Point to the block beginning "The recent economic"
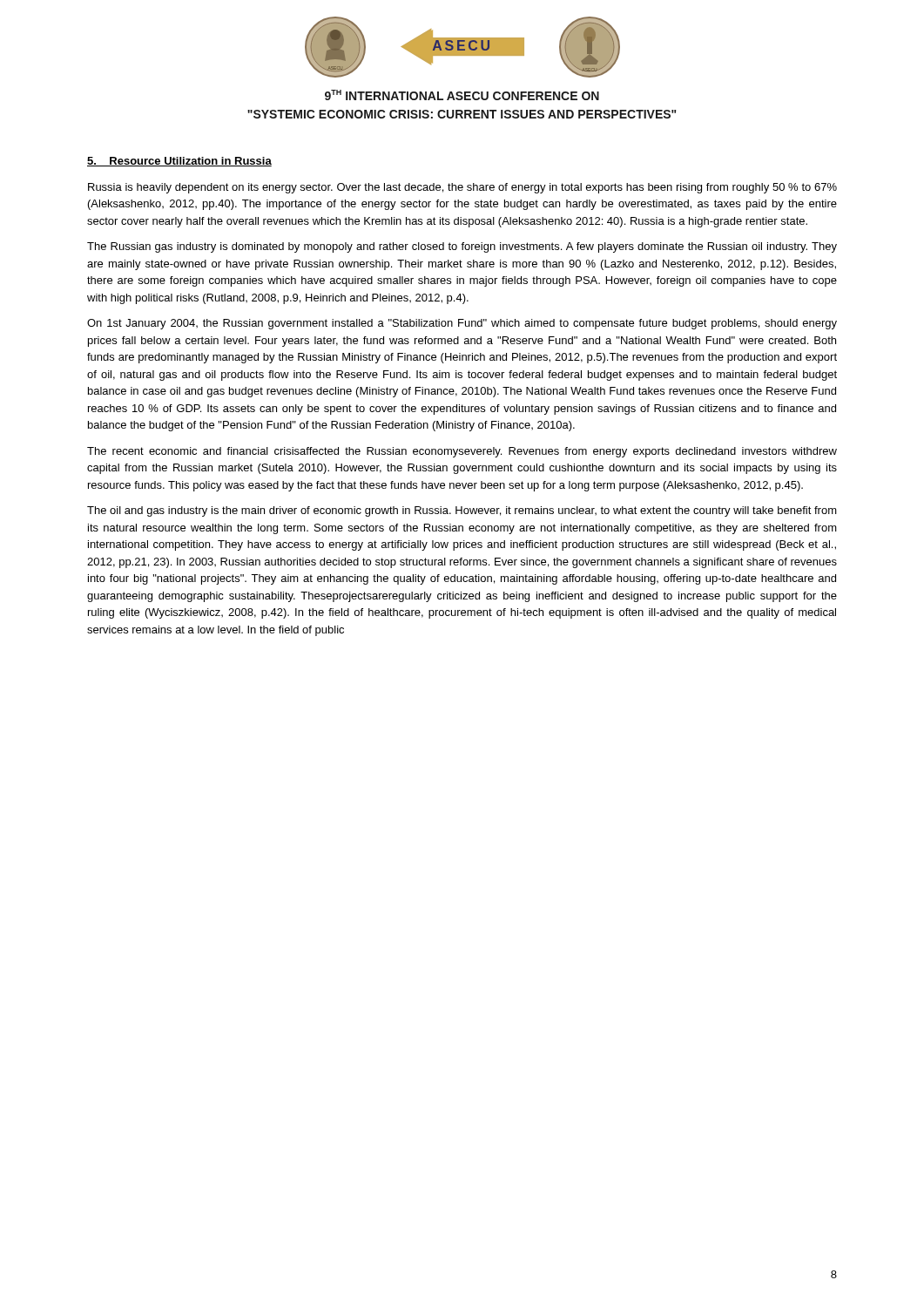This screenshot has width=924, height=1307. (462, 468)
